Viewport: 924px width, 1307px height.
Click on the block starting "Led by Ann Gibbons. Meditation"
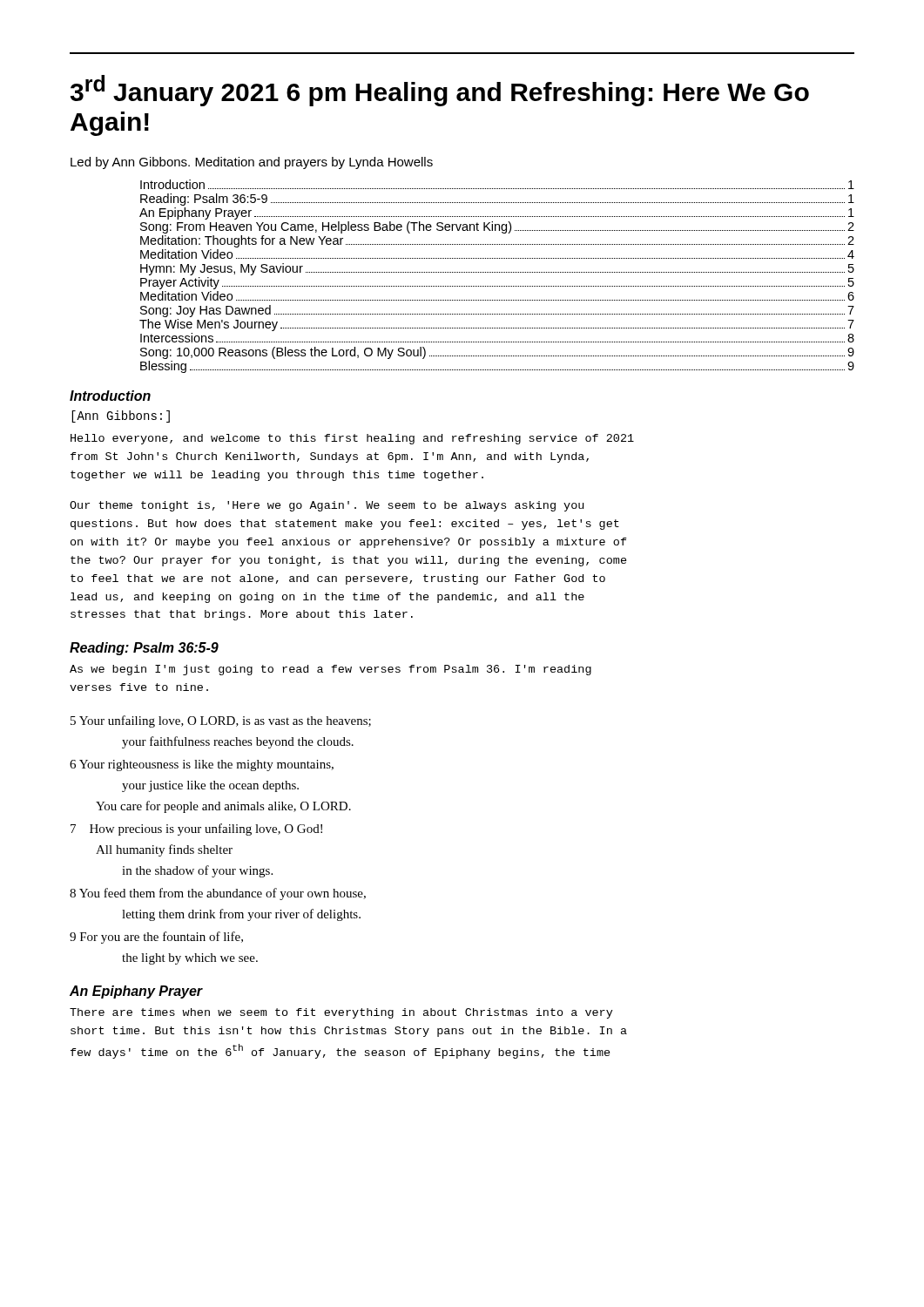[251, 162]
